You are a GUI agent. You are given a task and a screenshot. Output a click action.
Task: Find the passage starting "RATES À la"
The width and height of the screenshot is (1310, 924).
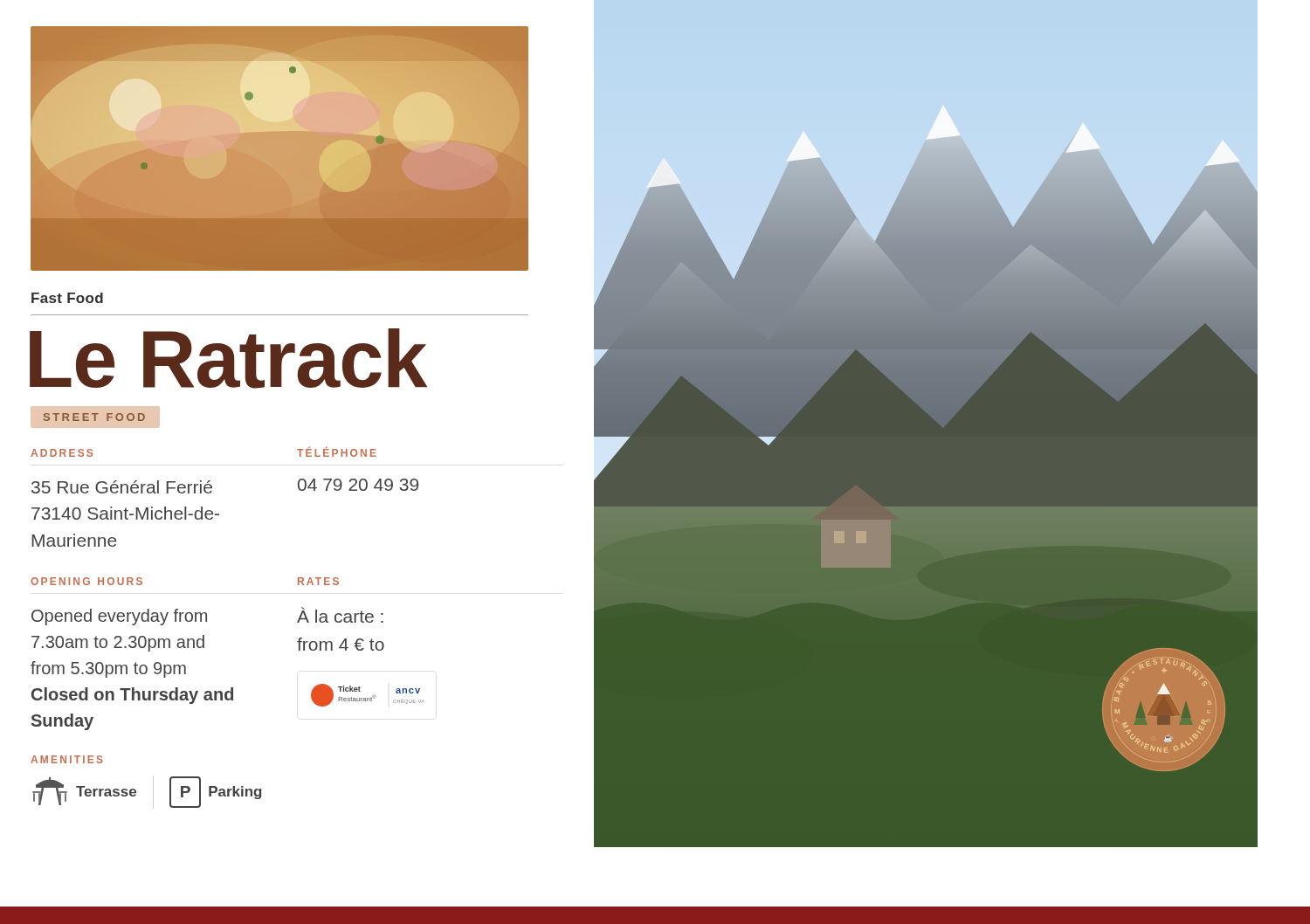318,581
